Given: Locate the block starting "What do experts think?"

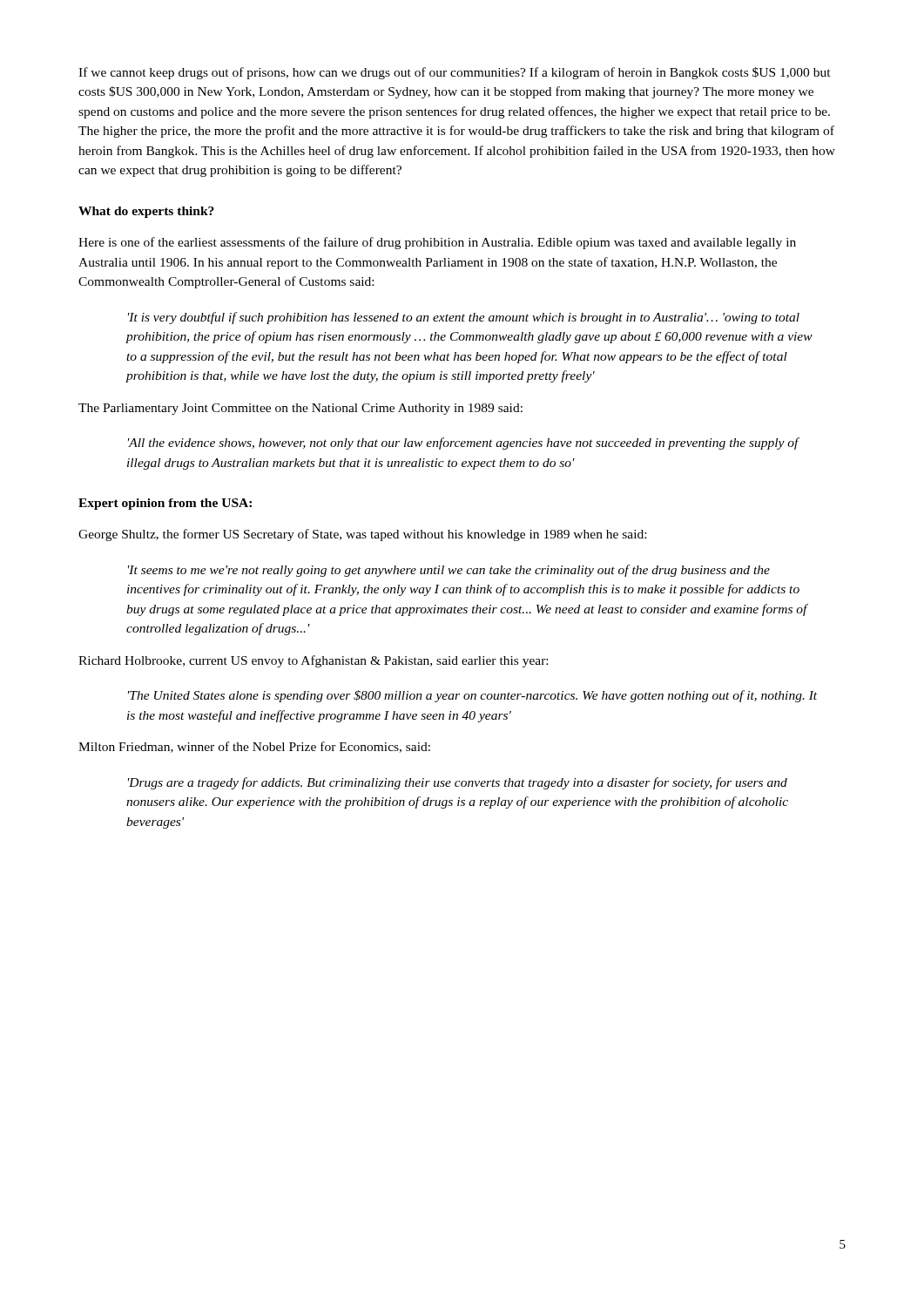Looking at the screenshot, I should point(146,210).
